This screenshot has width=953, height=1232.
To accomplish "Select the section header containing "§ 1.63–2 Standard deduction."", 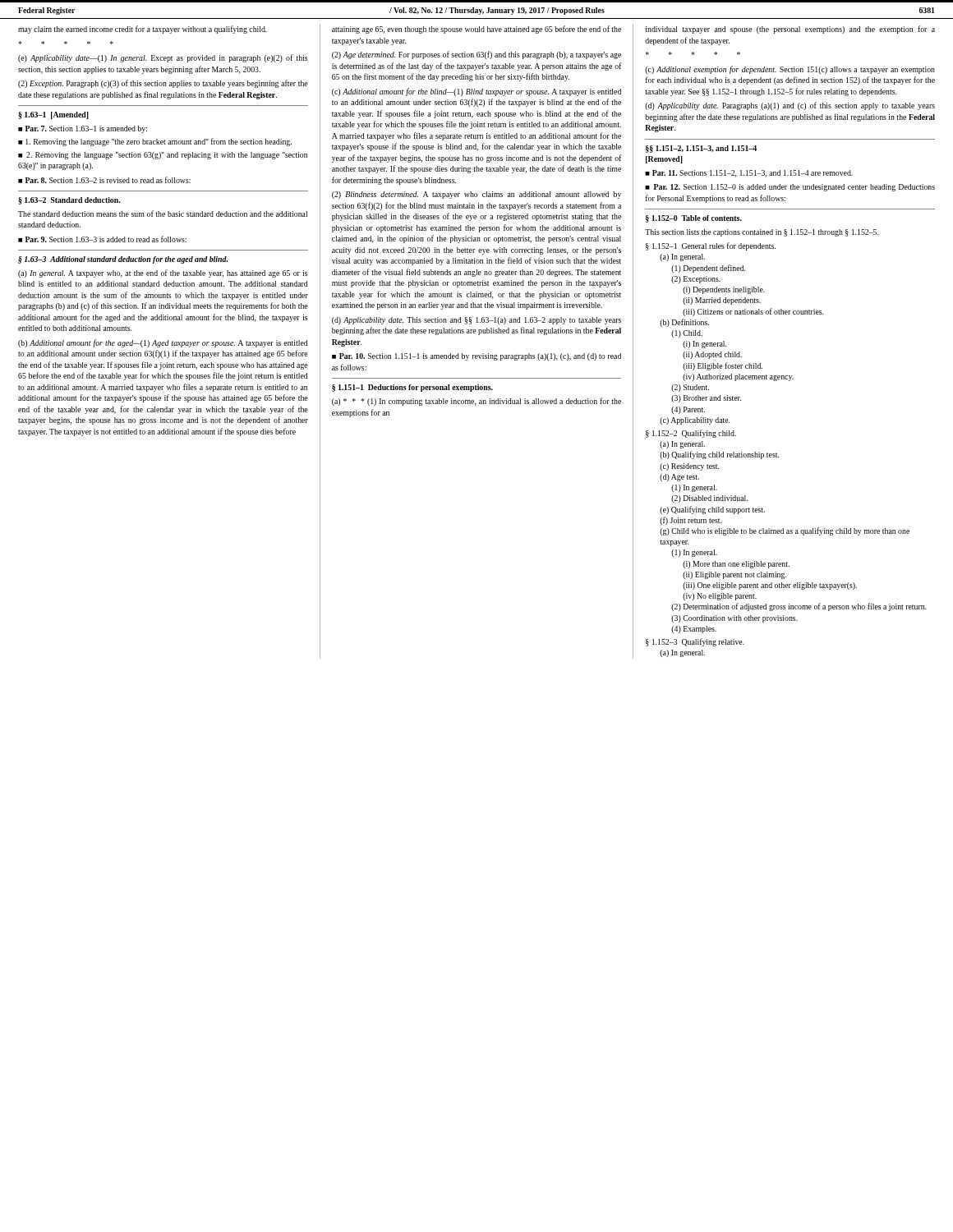I will point(69,200).
